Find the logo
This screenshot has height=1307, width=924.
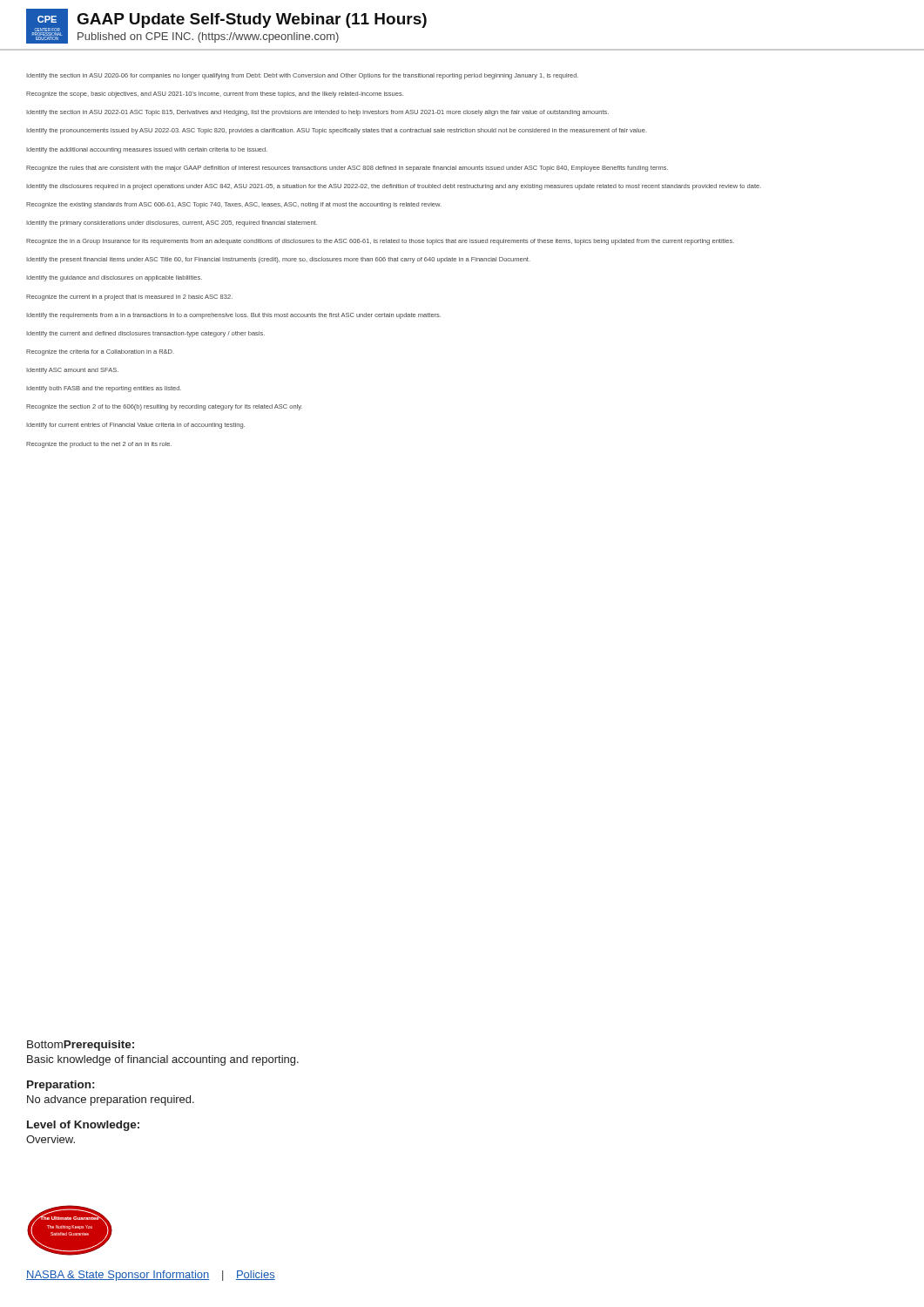click(462, 1232)
